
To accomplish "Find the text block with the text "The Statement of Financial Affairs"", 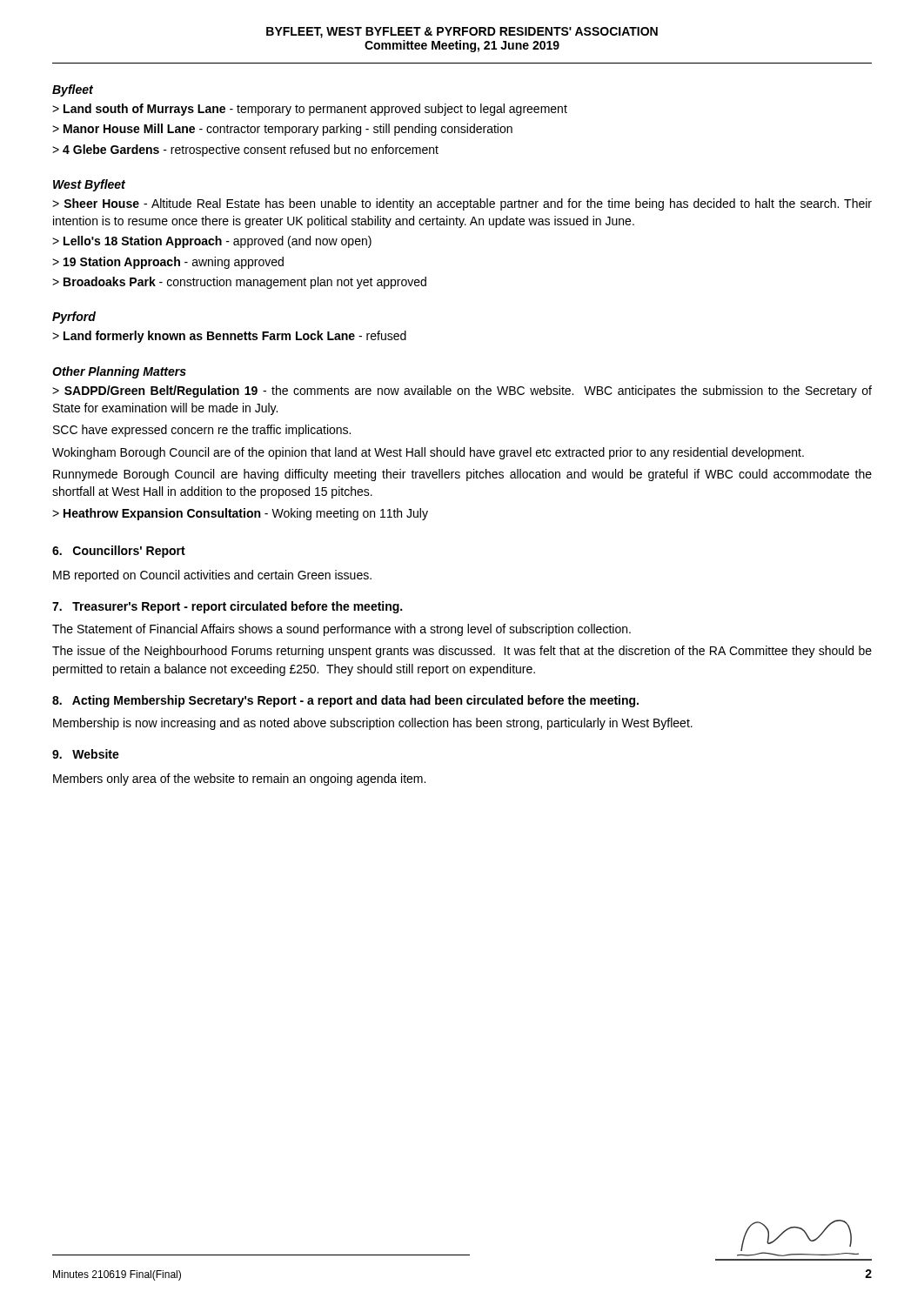I will [x=342, y=629].
